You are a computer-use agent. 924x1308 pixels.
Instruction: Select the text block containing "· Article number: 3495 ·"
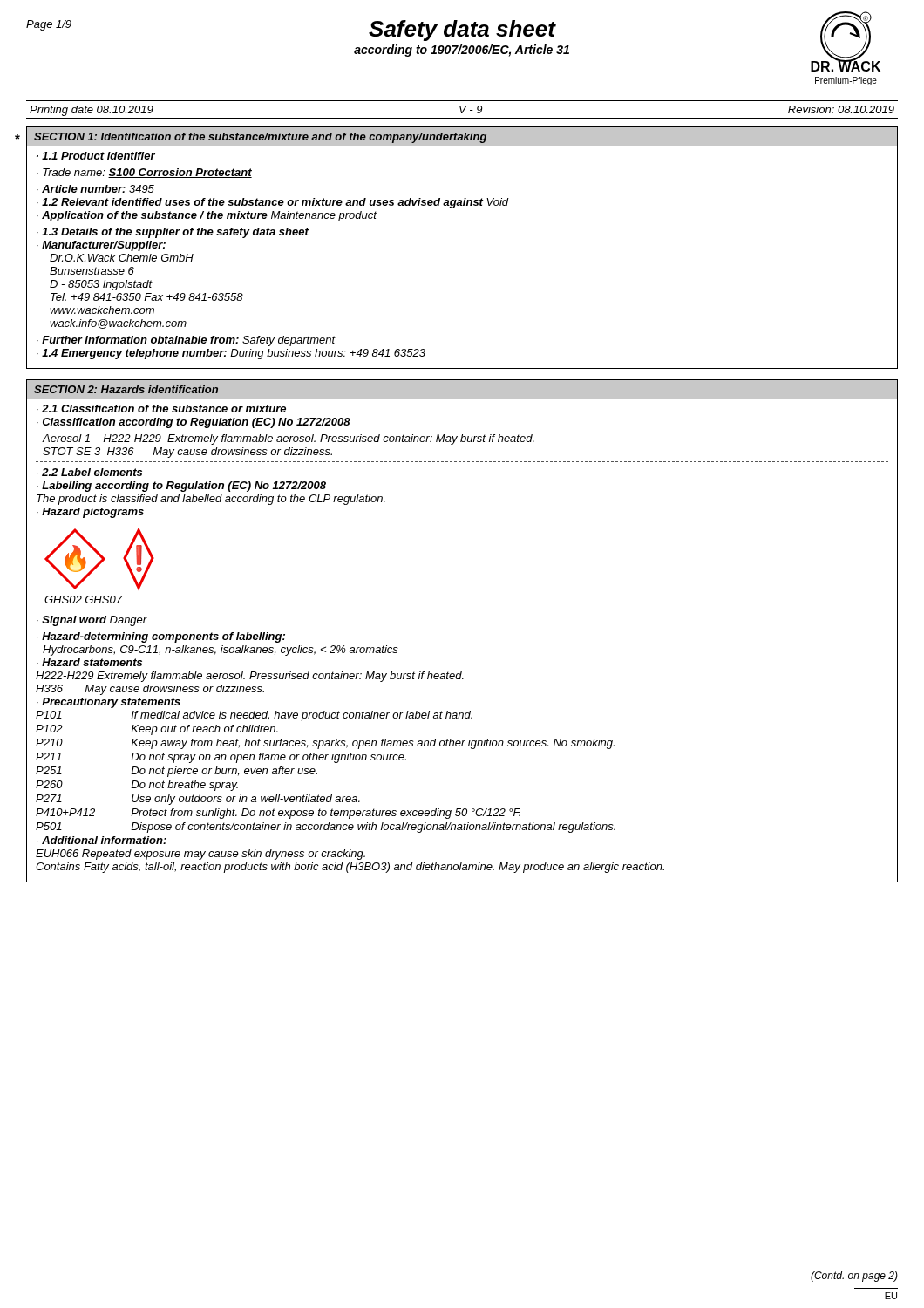272,202
